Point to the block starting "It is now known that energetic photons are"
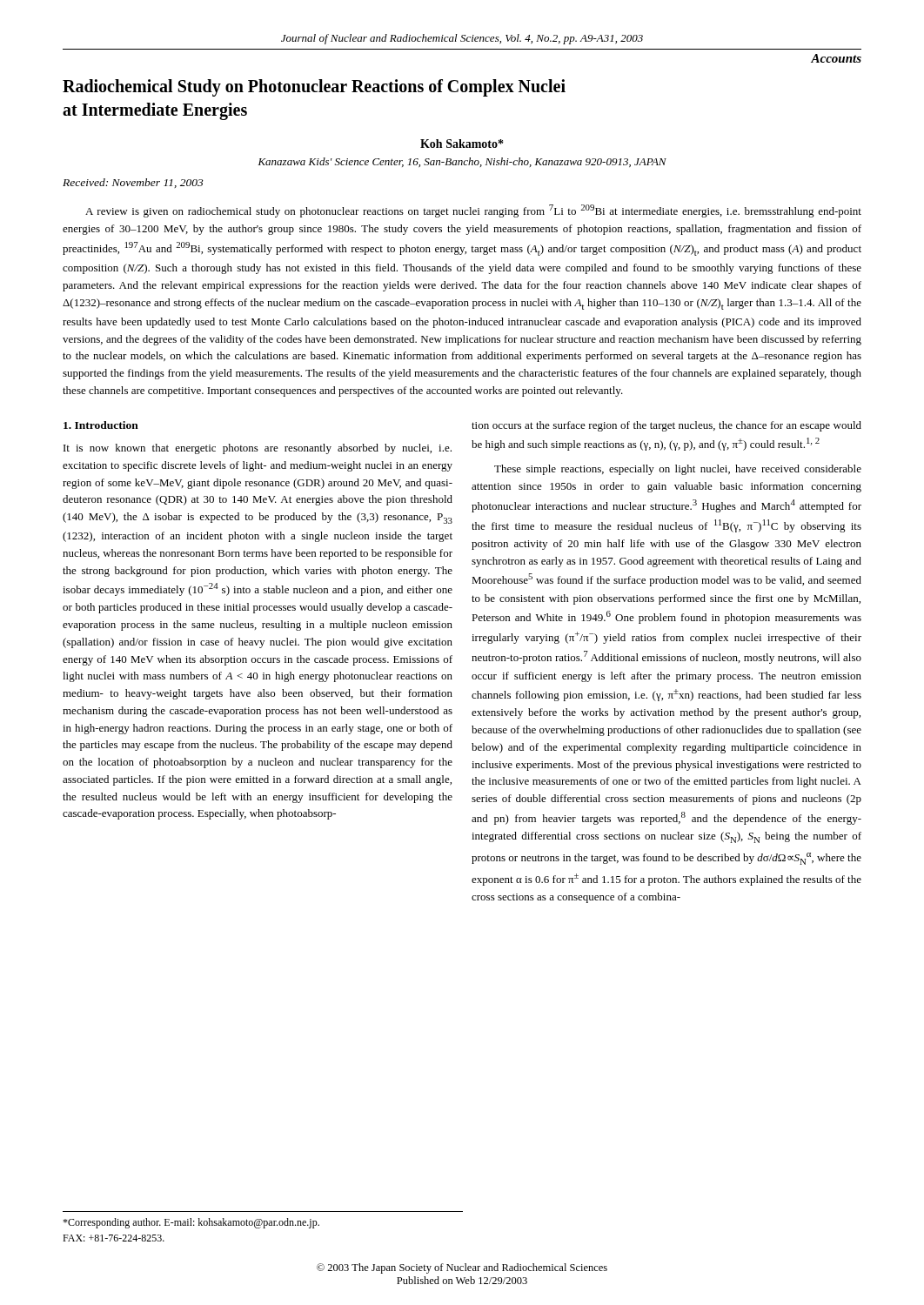This screenshot has height=1305, width=924. pyautogui.click(x=258, y=631)
